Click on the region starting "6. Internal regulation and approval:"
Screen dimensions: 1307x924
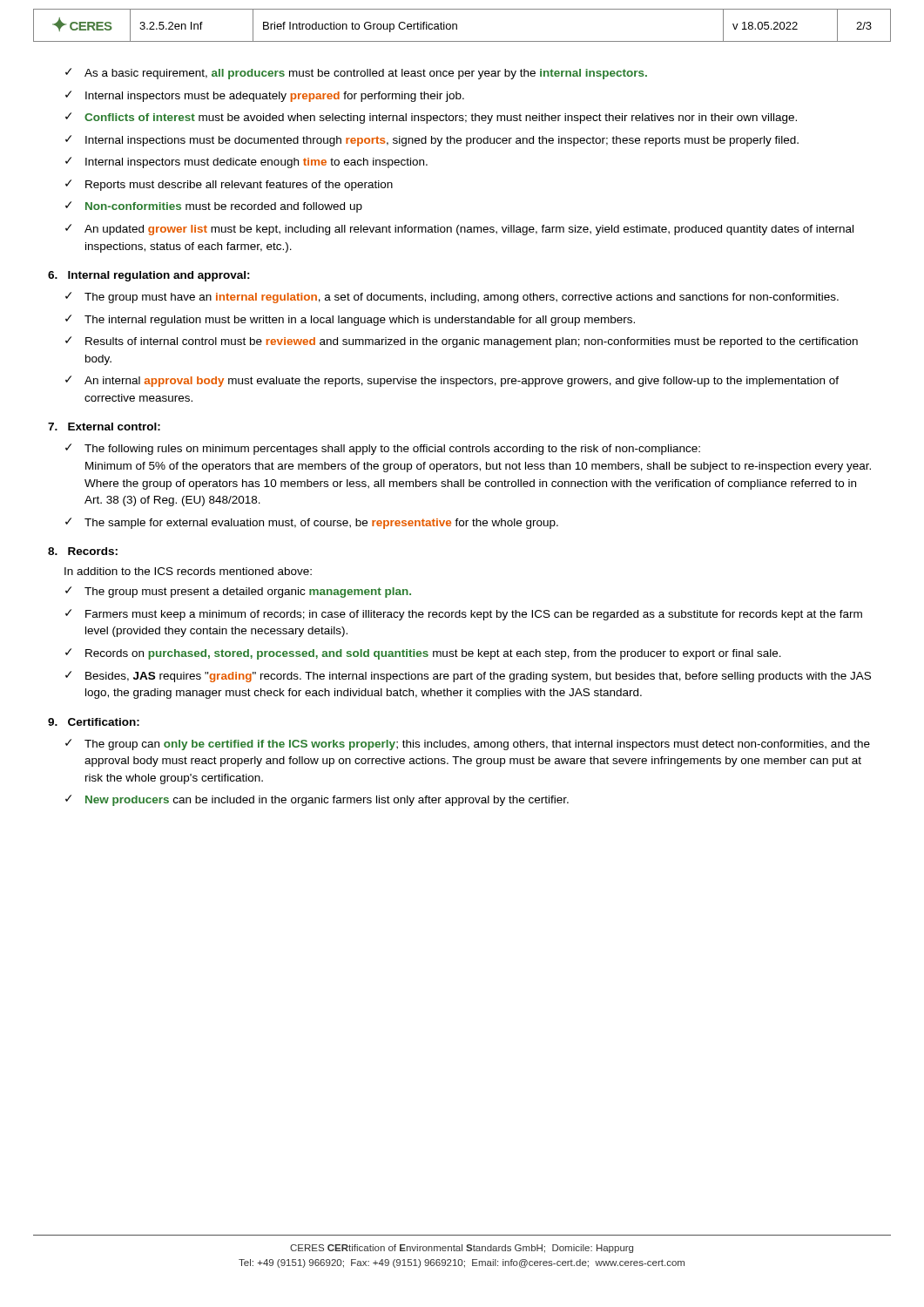(x=149, y=275)
